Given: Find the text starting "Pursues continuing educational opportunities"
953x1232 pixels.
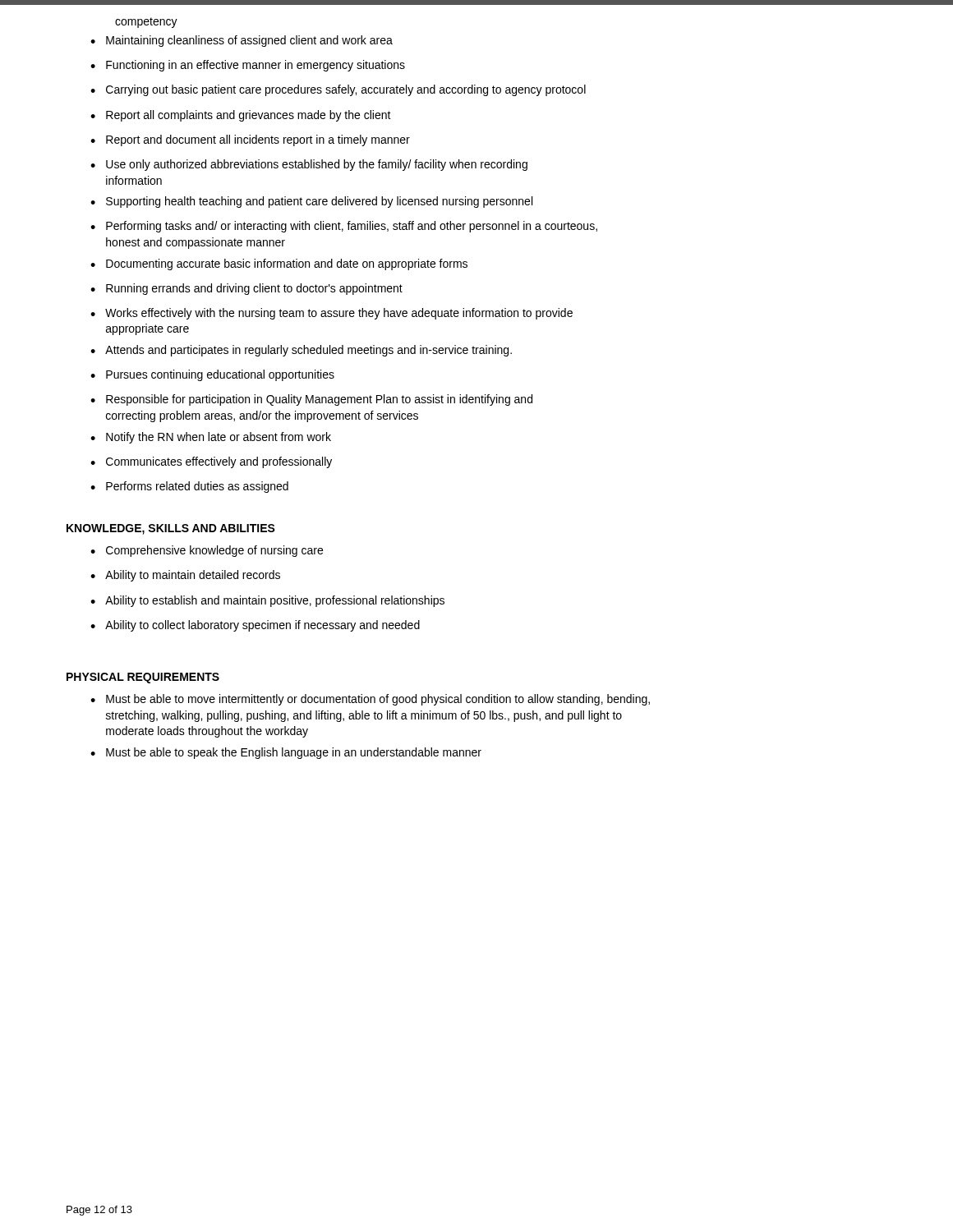Looking at the screenshot, I should click(220, 375).
